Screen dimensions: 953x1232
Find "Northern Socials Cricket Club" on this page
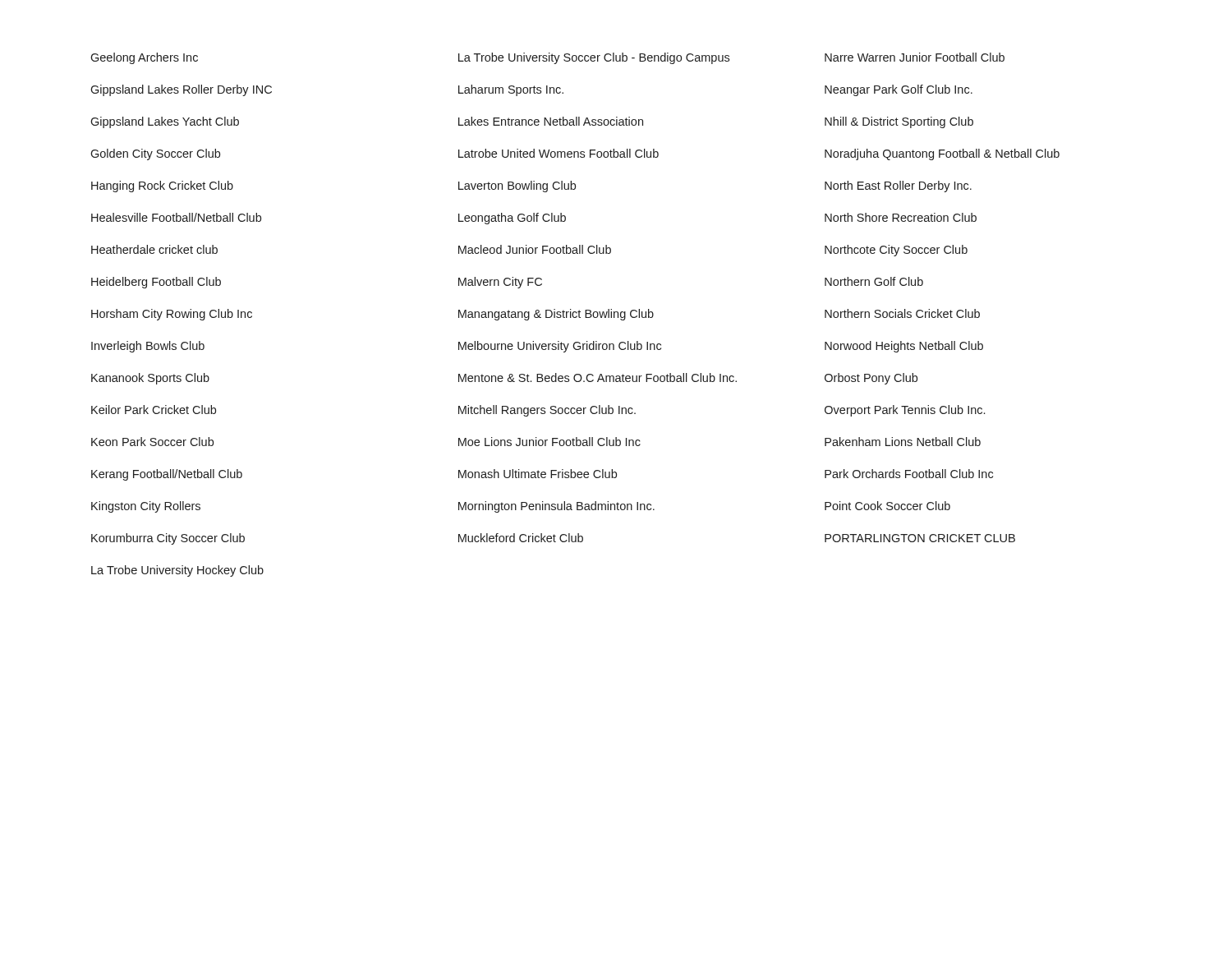point(902,314)
